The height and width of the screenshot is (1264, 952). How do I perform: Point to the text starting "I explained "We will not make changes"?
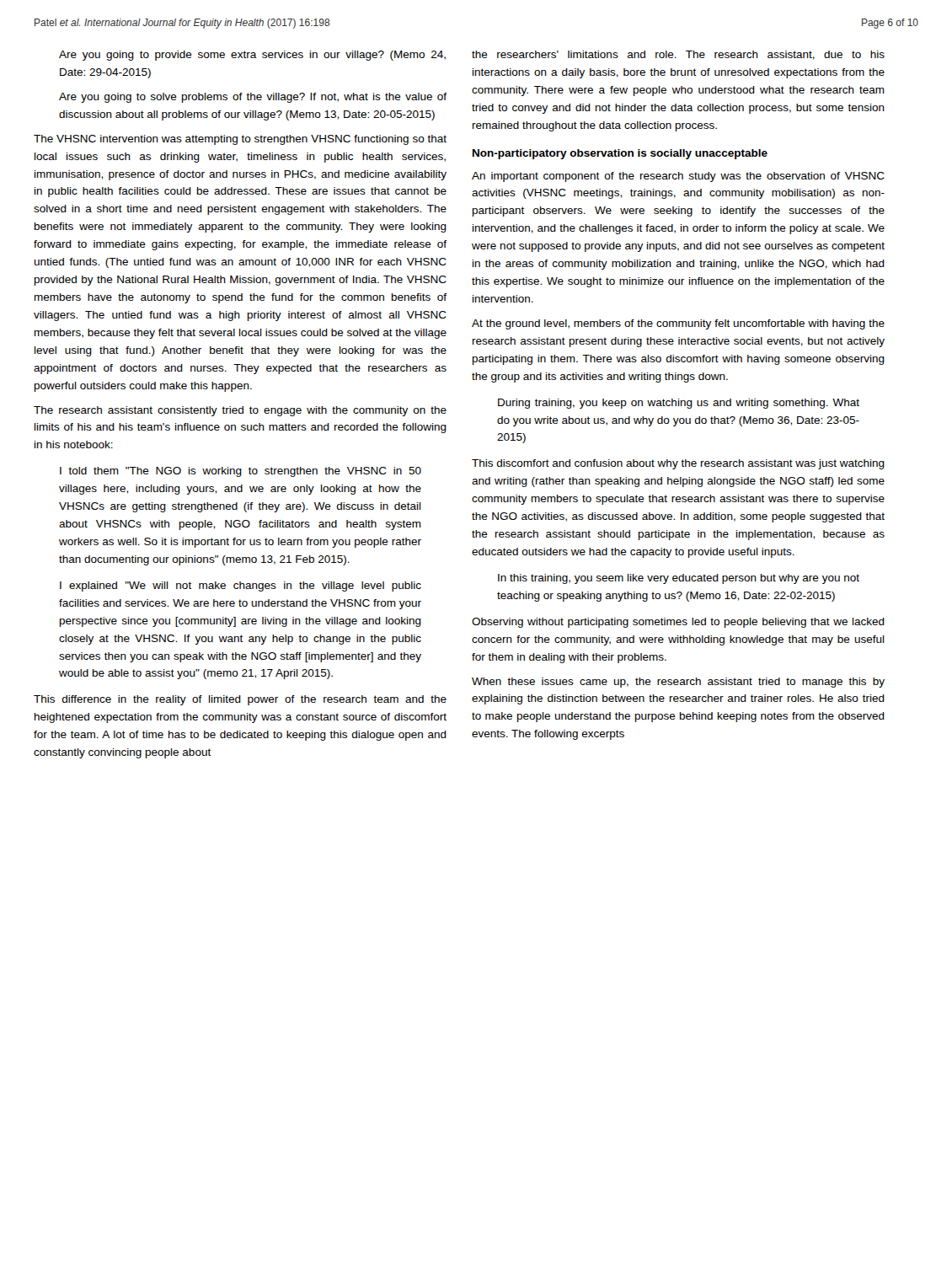click(x=240, y=630)
